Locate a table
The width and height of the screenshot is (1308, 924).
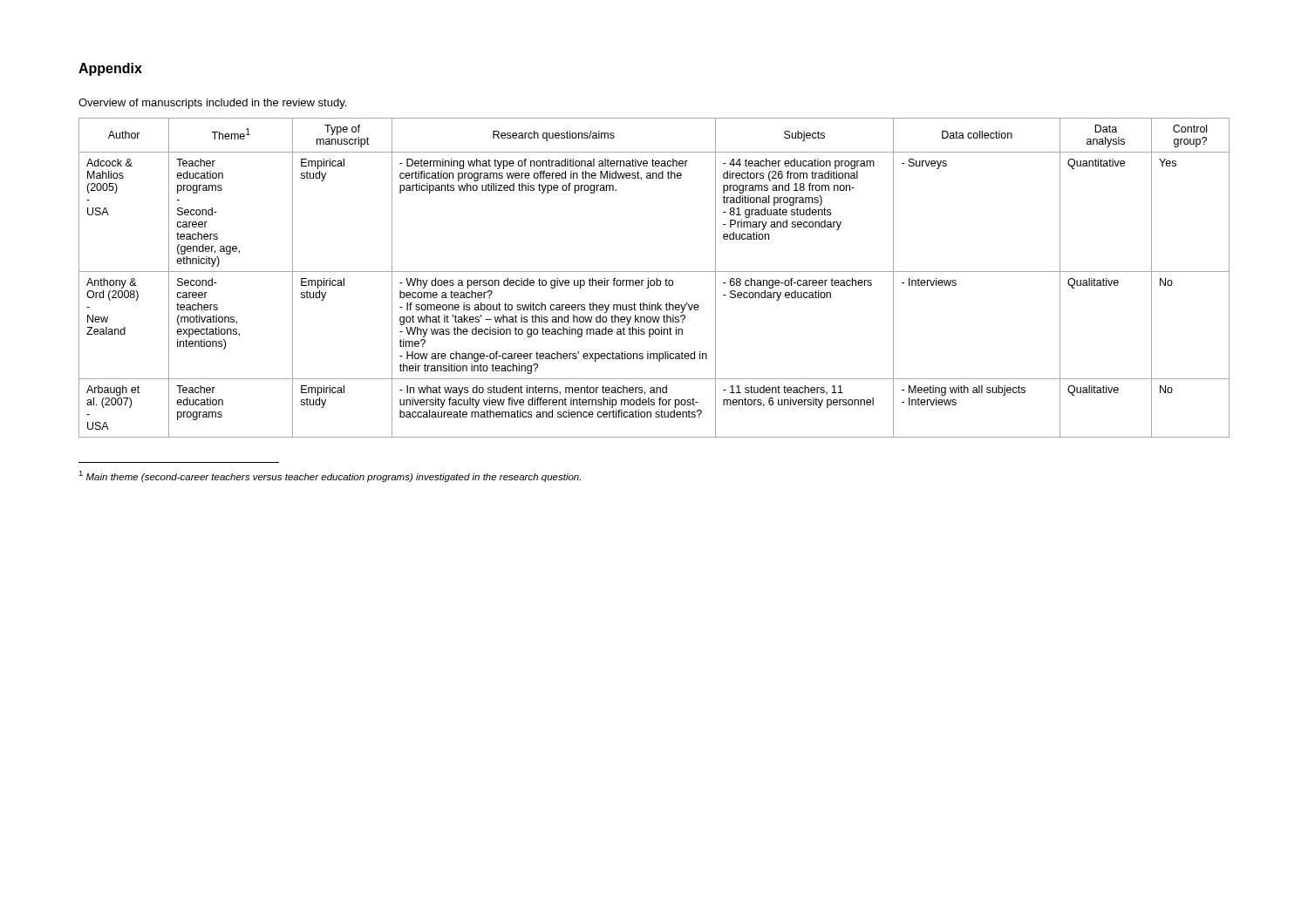tap(654, 278)
